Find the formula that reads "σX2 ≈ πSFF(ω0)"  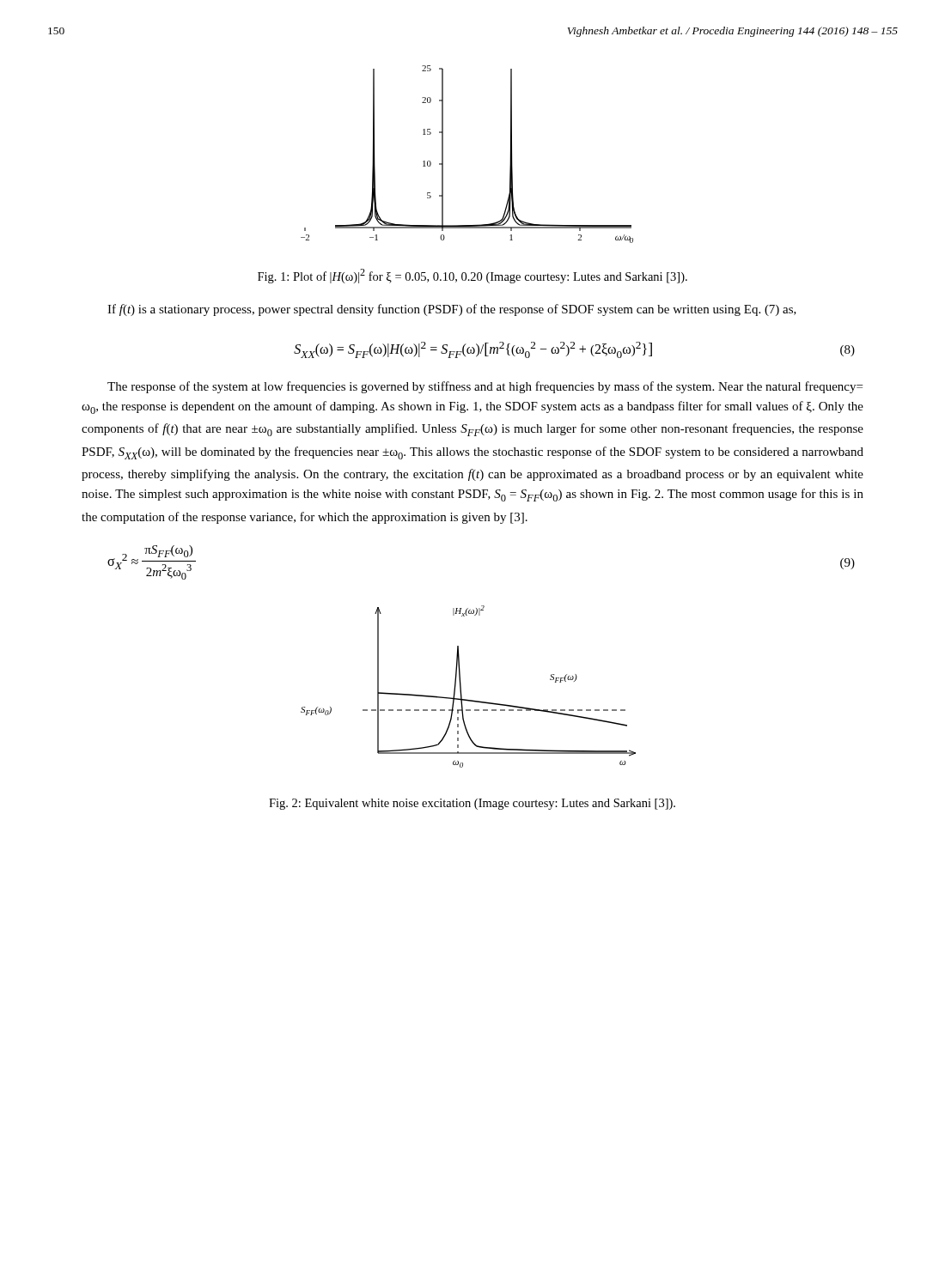[x=169, y=561]
